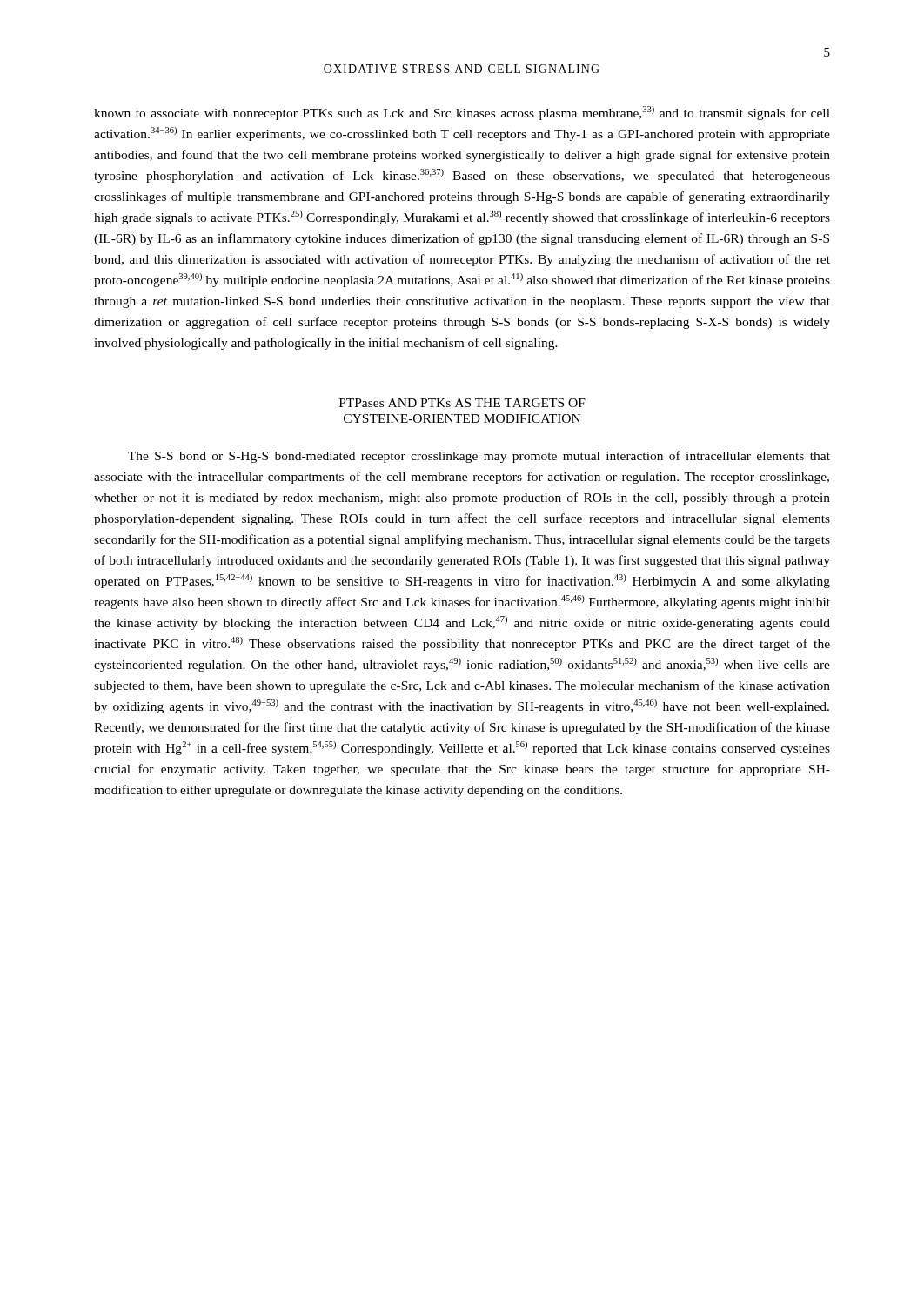The height and width of the screenshot is (1305, 924).
Task: Select the text block with the text "The S-S bond or"
Action: (x=462, y=623)
